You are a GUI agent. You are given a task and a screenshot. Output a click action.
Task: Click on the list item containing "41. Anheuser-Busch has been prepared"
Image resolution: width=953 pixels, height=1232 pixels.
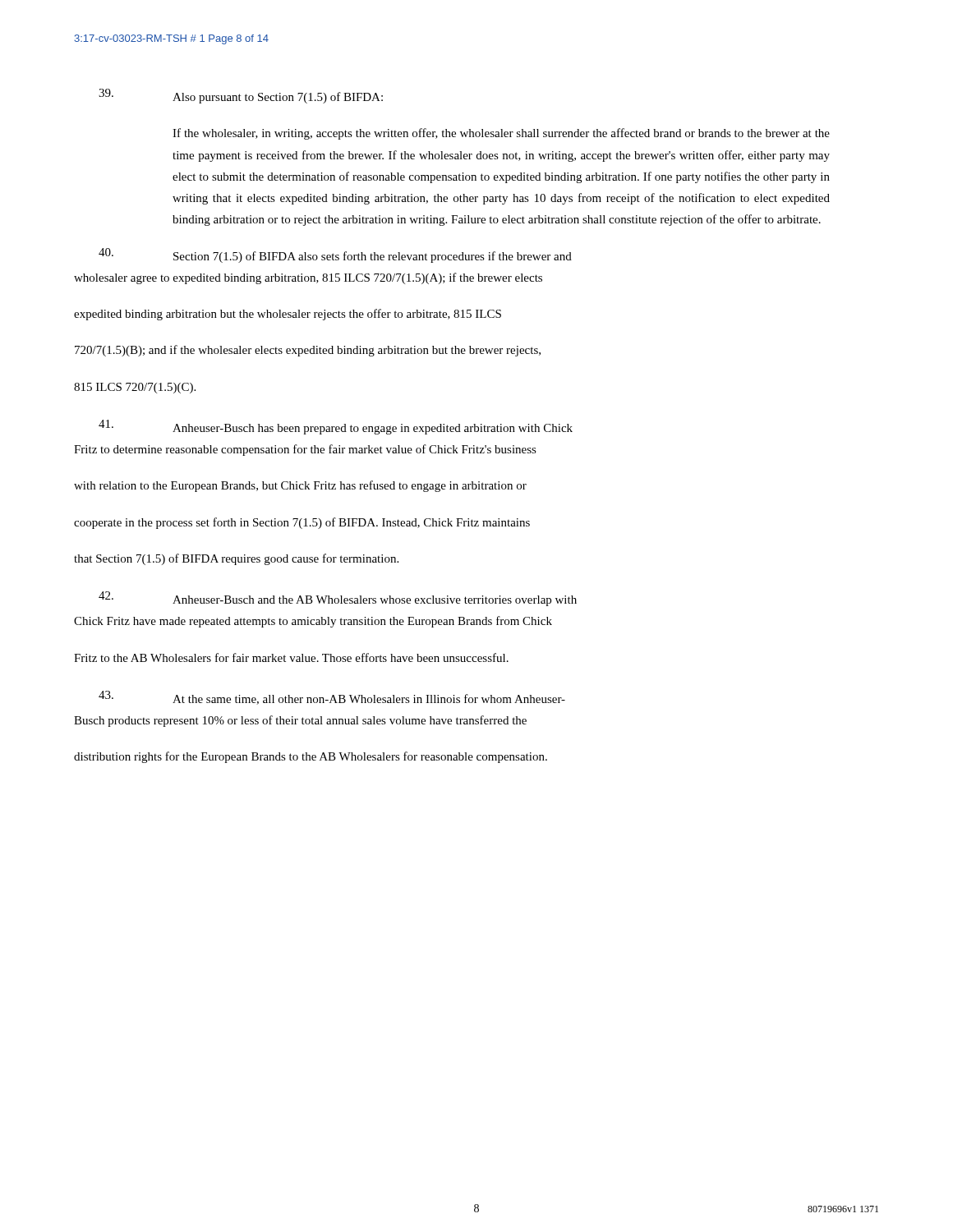(476, 493)
